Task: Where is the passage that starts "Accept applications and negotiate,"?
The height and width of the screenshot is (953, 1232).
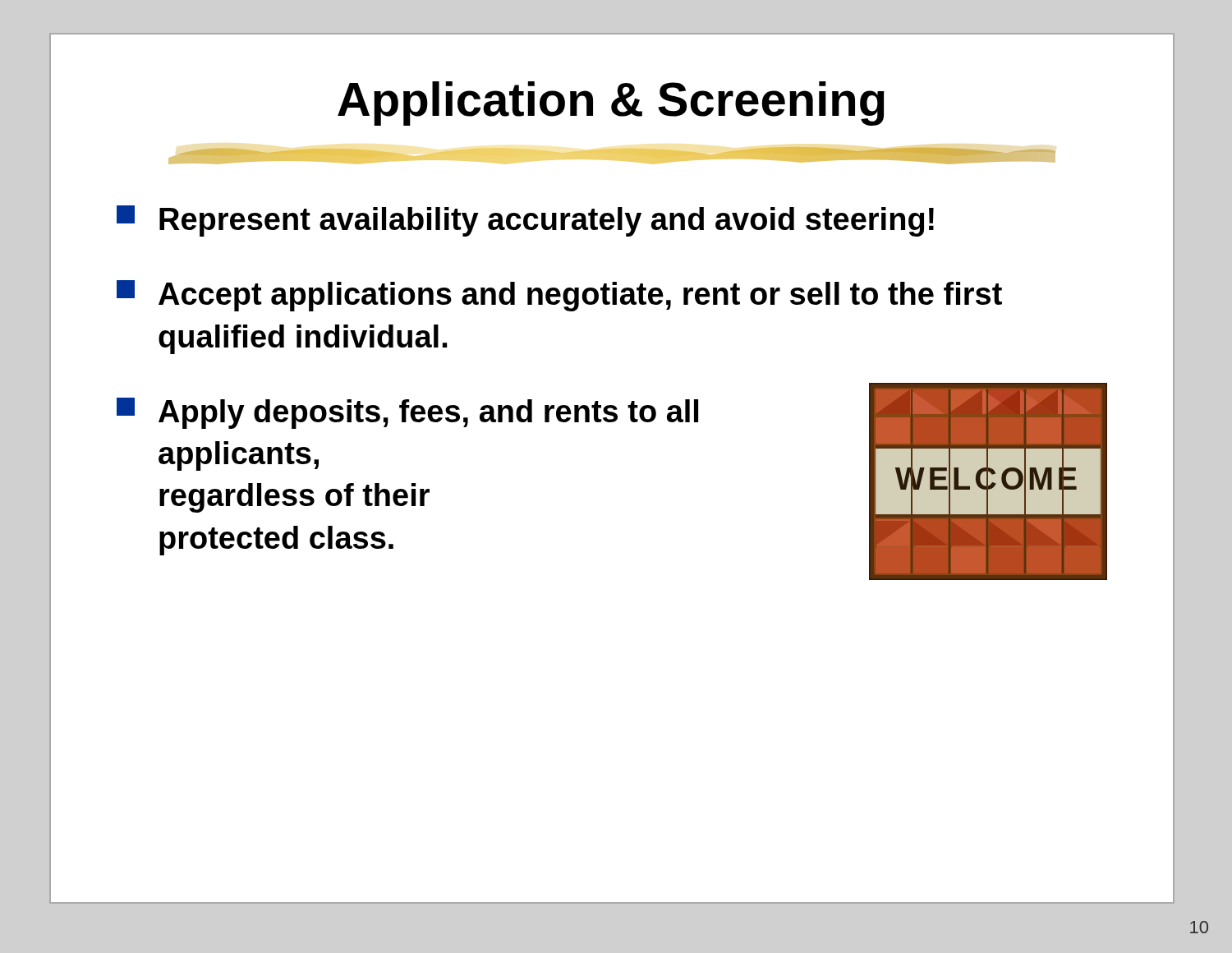Action: [x=612, y=316]
